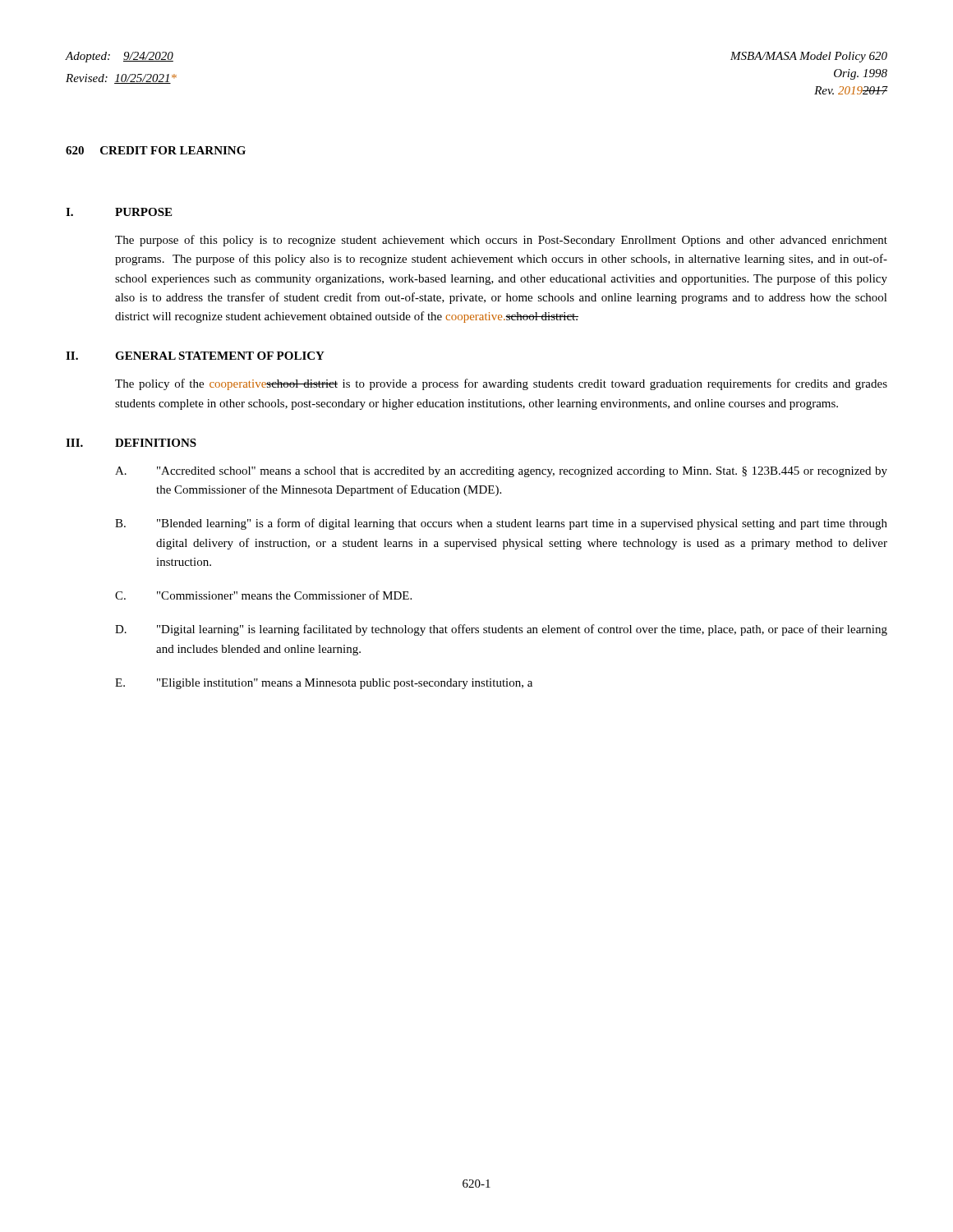Locate the passage starting "The policy of the cooperativeschool district"

click(501, 393)
